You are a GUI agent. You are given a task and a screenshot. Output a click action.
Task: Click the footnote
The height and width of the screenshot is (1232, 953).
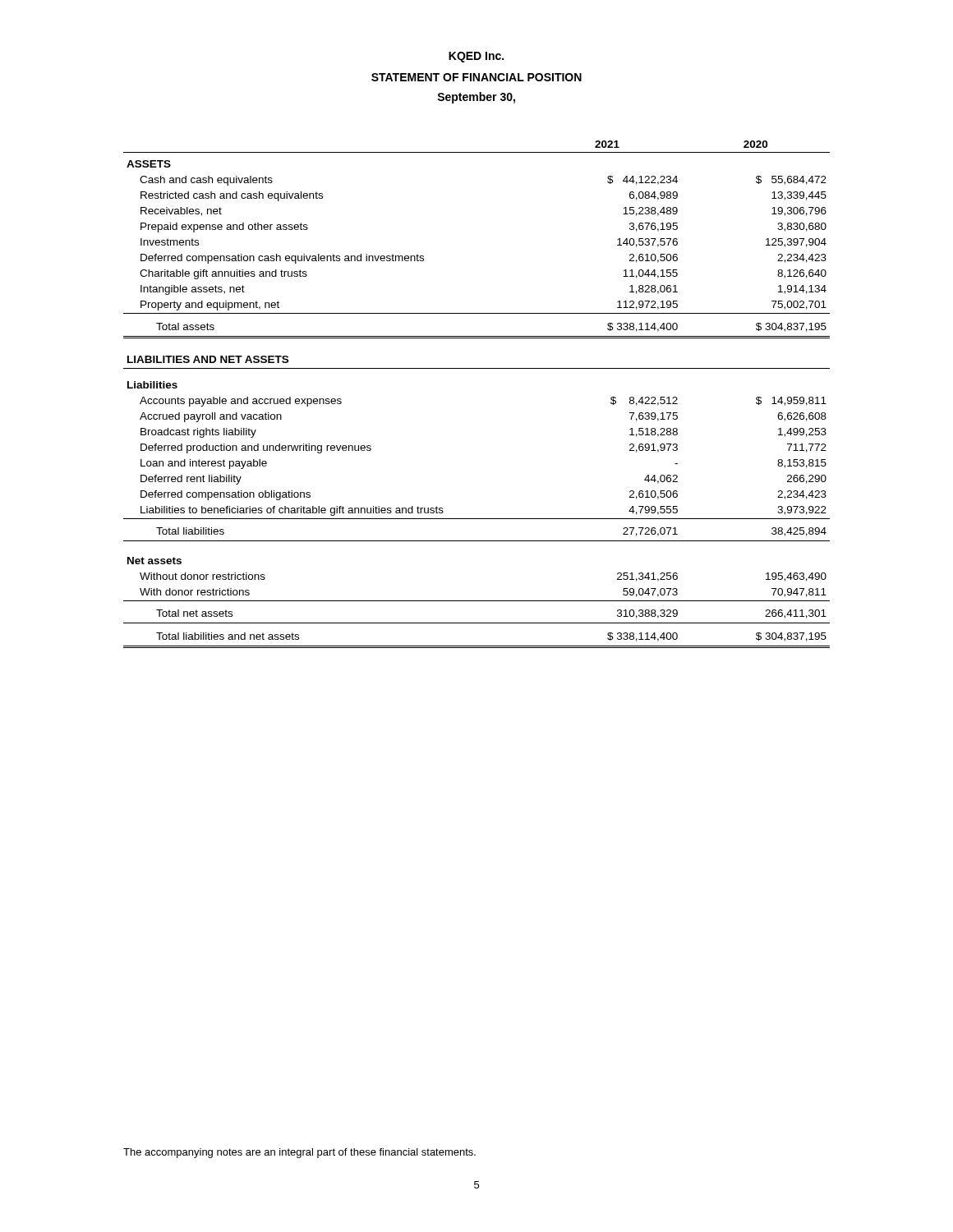300,1152
